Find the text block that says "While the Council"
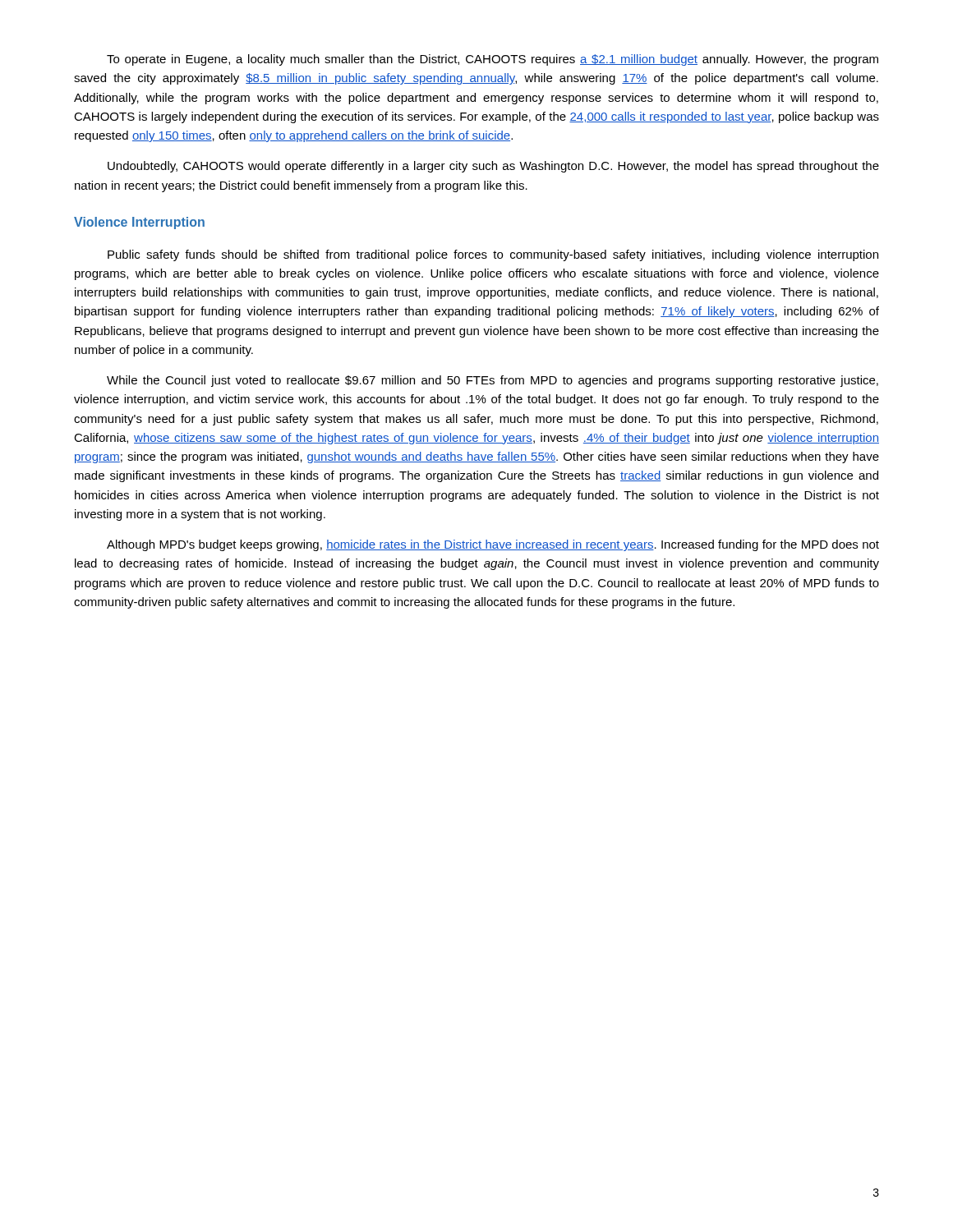The height and width of the screenshot is (1232, 953). click(476, 447)
